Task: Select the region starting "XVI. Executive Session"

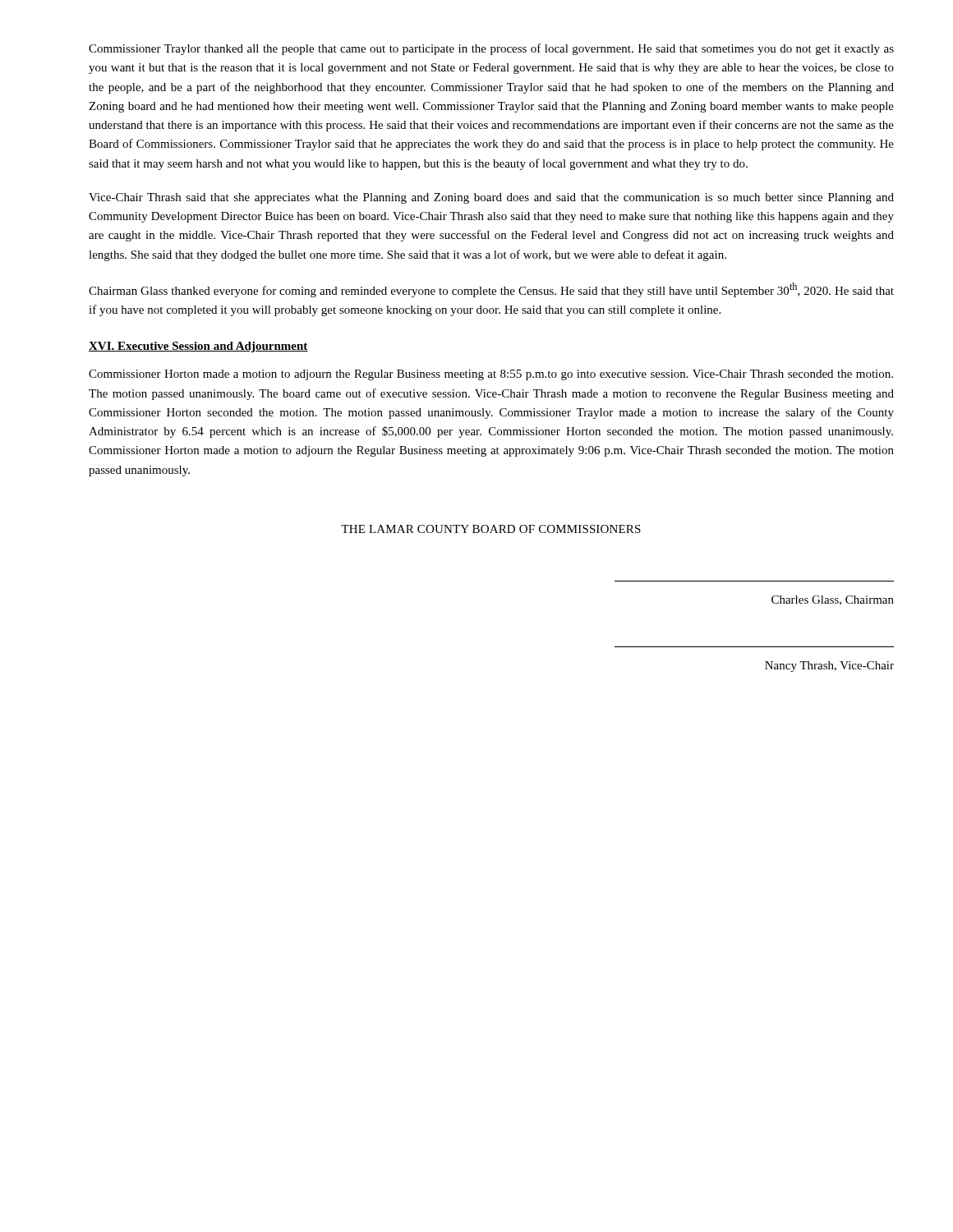Action: pos(198,346)
